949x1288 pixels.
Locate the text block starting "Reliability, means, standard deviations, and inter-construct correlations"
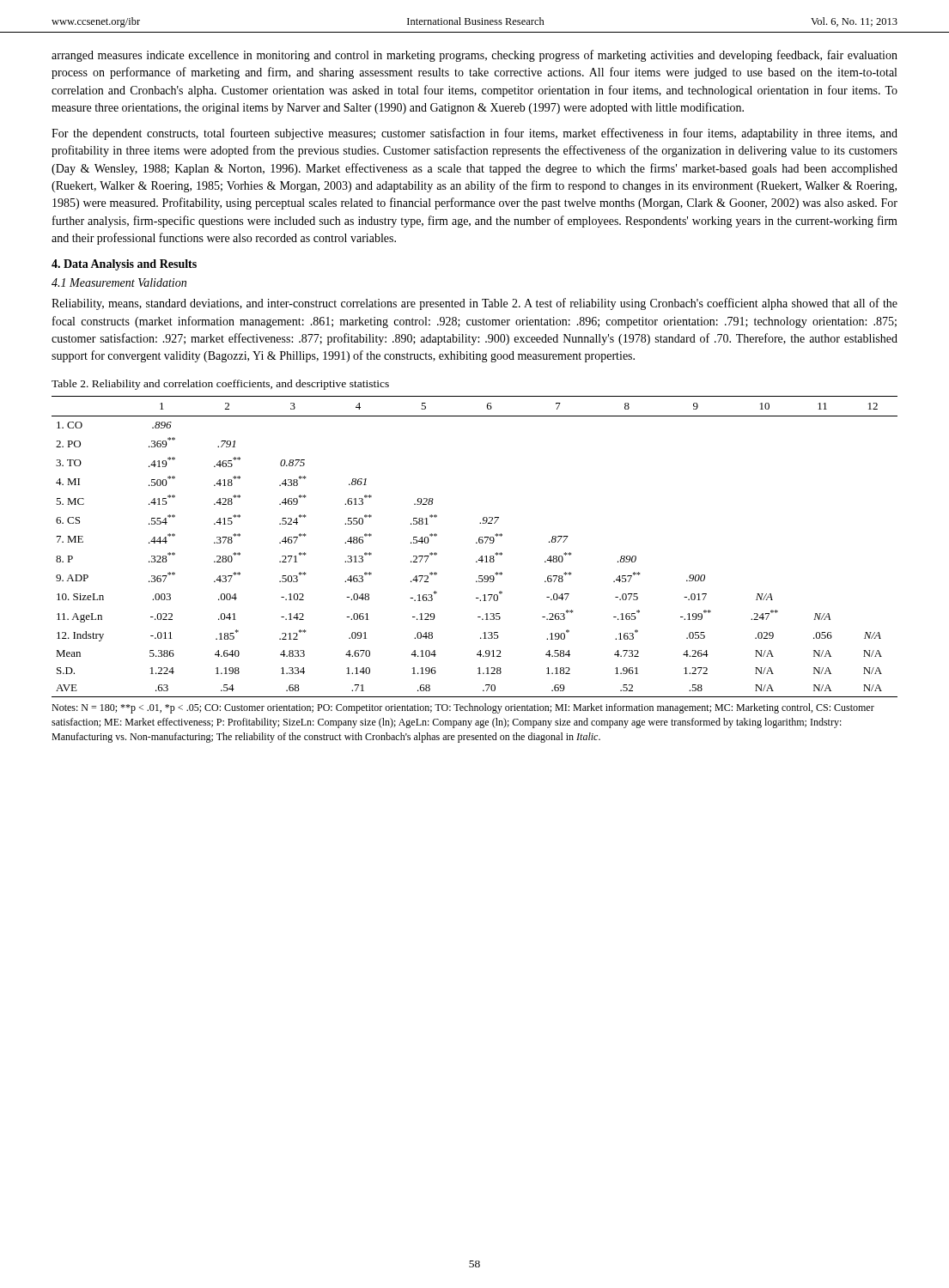click(x=474, y=330)
